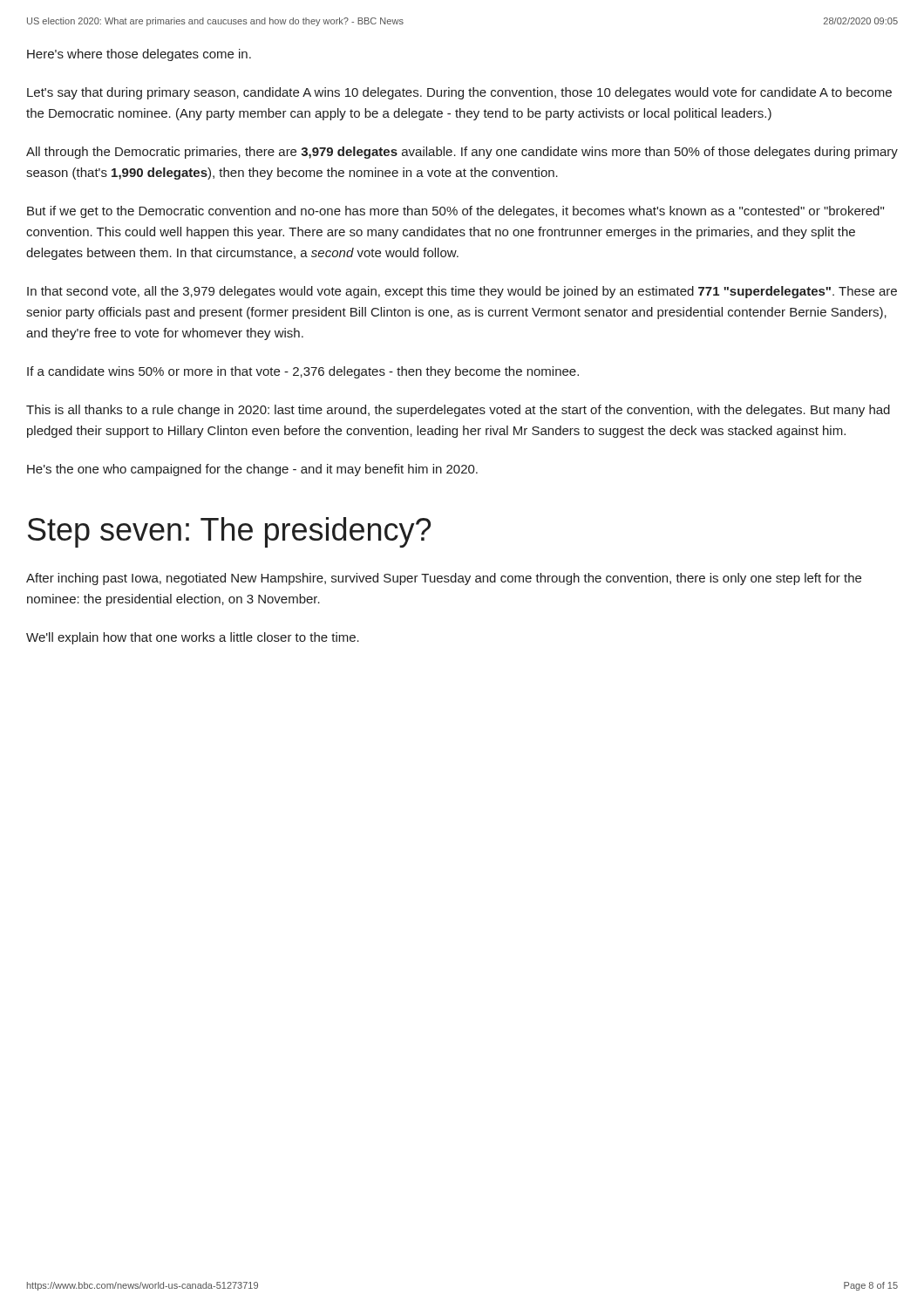Locate the block of text that opens with "He's the one who"
The height and width of the screenshot is (1308, 924).
pos(252,469)
